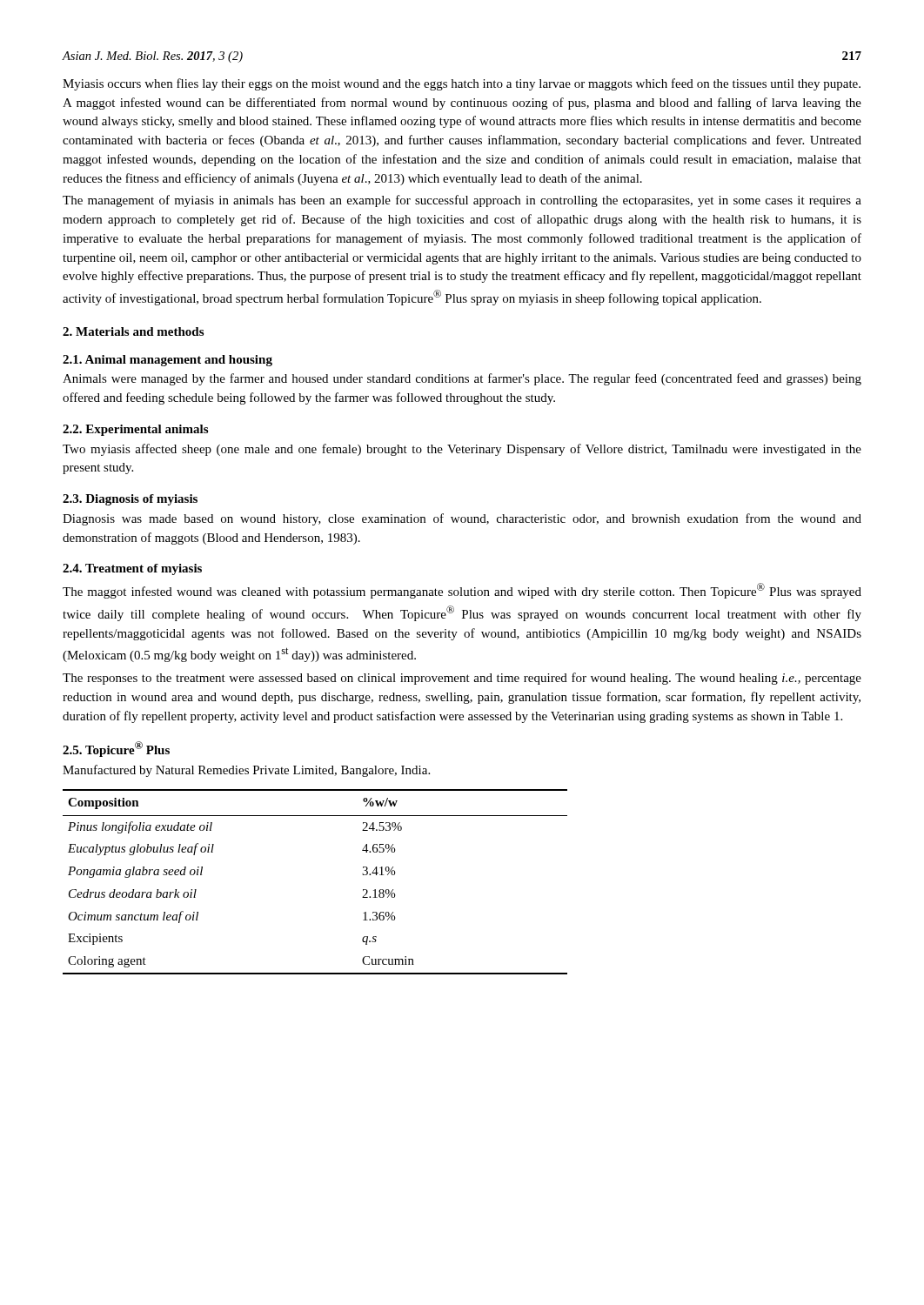The width and height of the screenshot is (924, 1305).
Task: Select the passage starting "2.2. Experimental animals"
Action: [136, 429]
